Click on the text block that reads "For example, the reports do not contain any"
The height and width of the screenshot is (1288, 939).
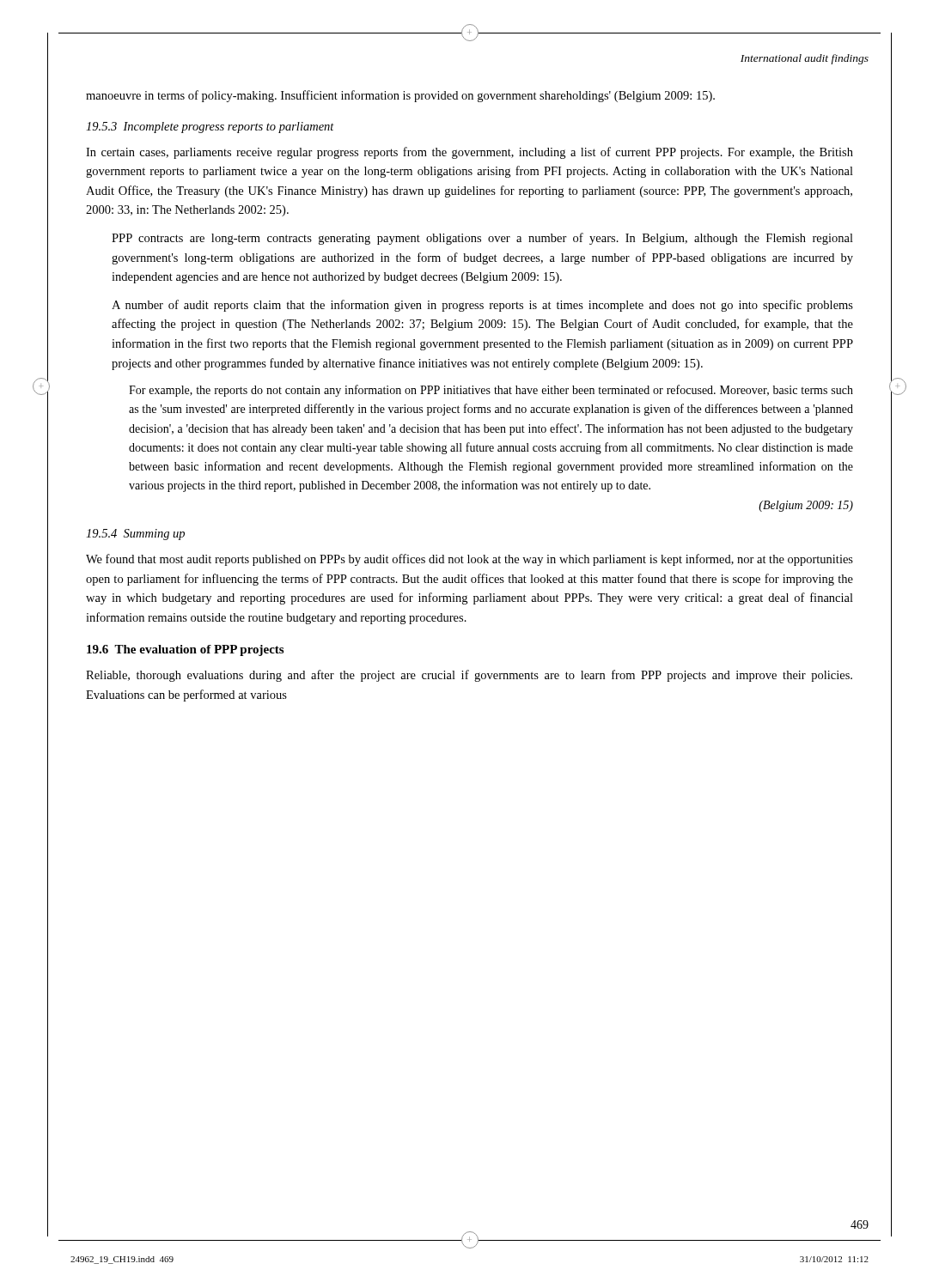pos(491,438)
